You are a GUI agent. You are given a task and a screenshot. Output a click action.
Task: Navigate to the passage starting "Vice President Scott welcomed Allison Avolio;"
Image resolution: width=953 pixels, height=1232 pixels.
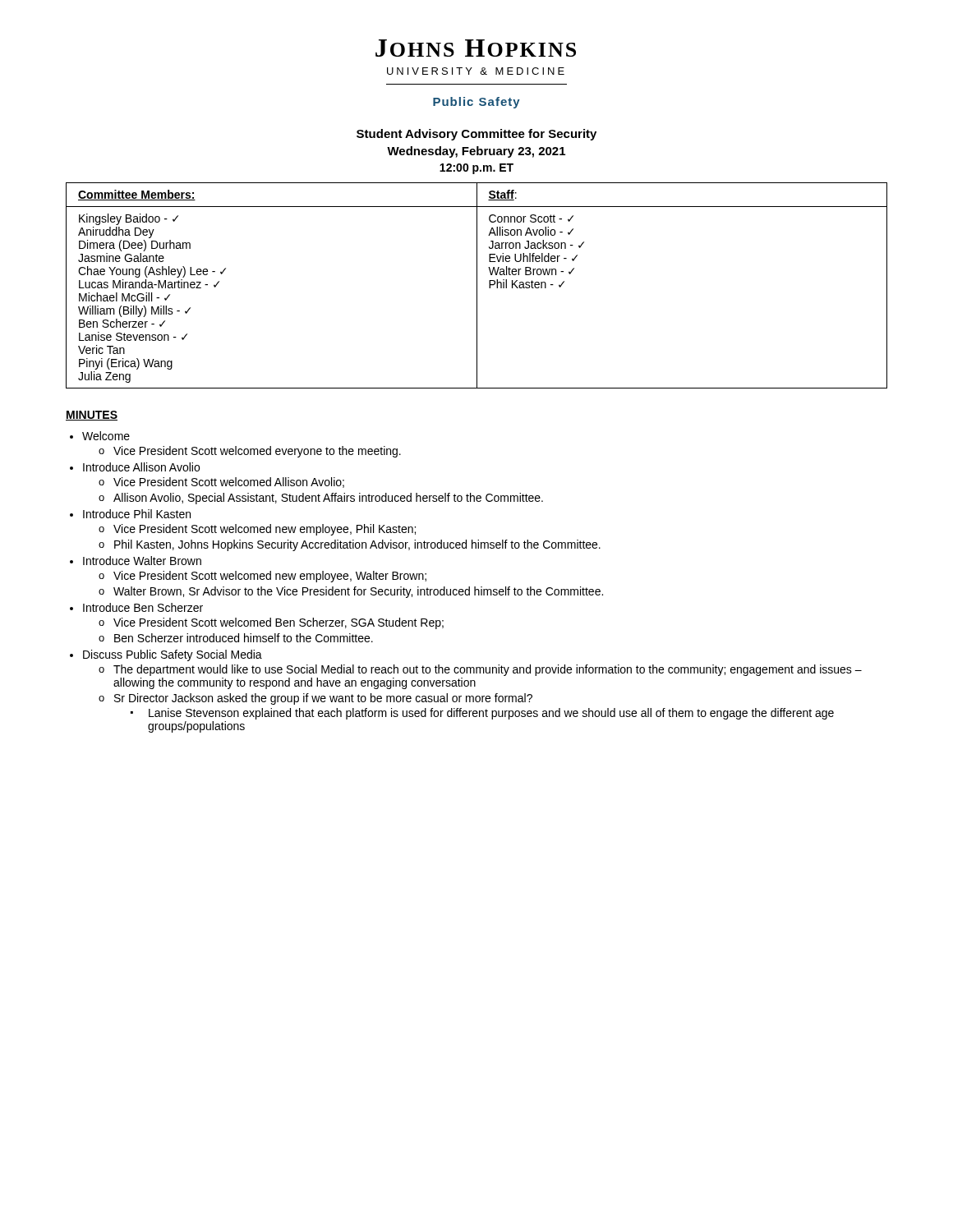[x=229, y=482]
